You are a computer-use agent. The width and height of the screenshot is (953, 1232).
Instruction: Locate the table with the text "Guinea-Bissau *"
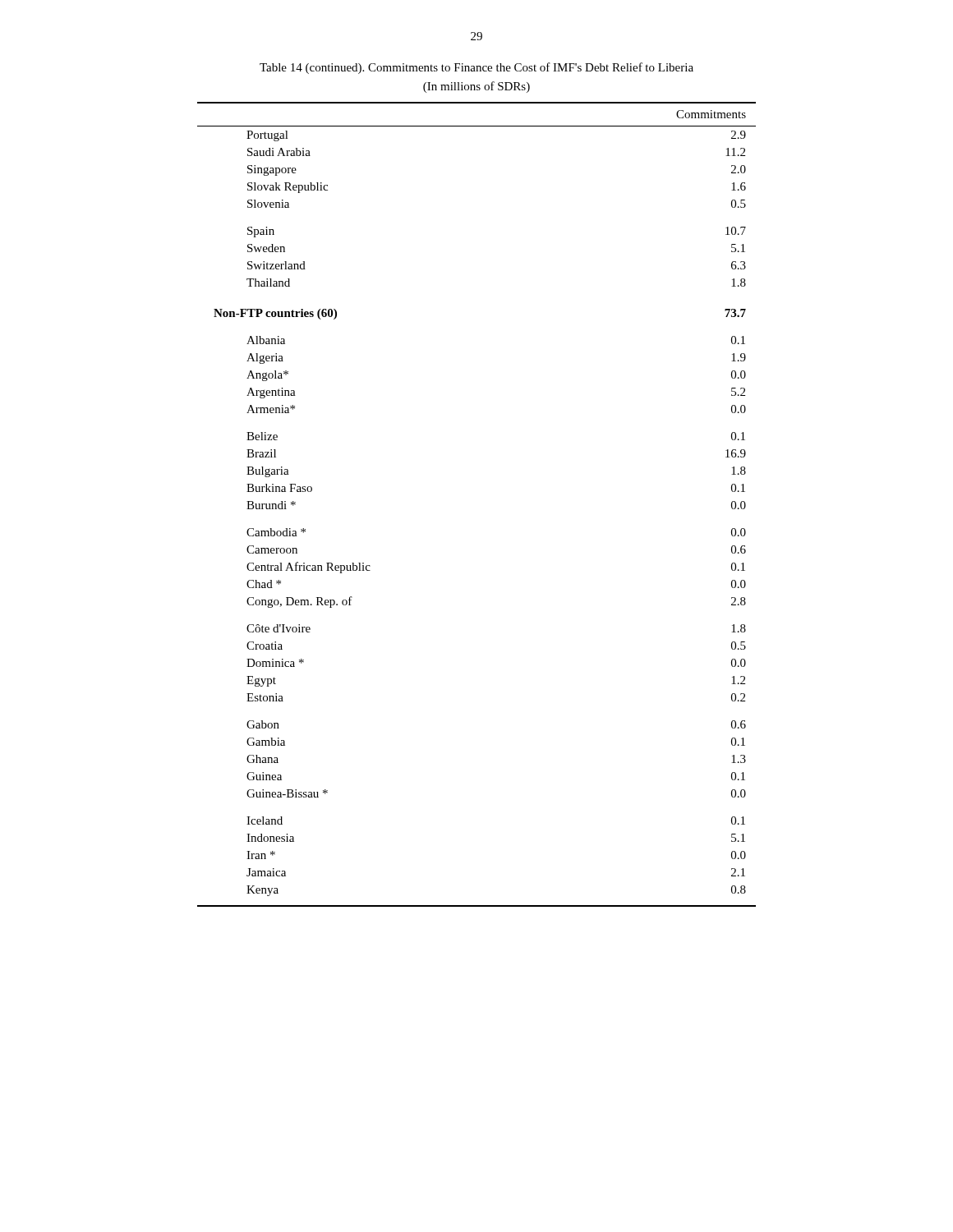(x=476, y=504)
